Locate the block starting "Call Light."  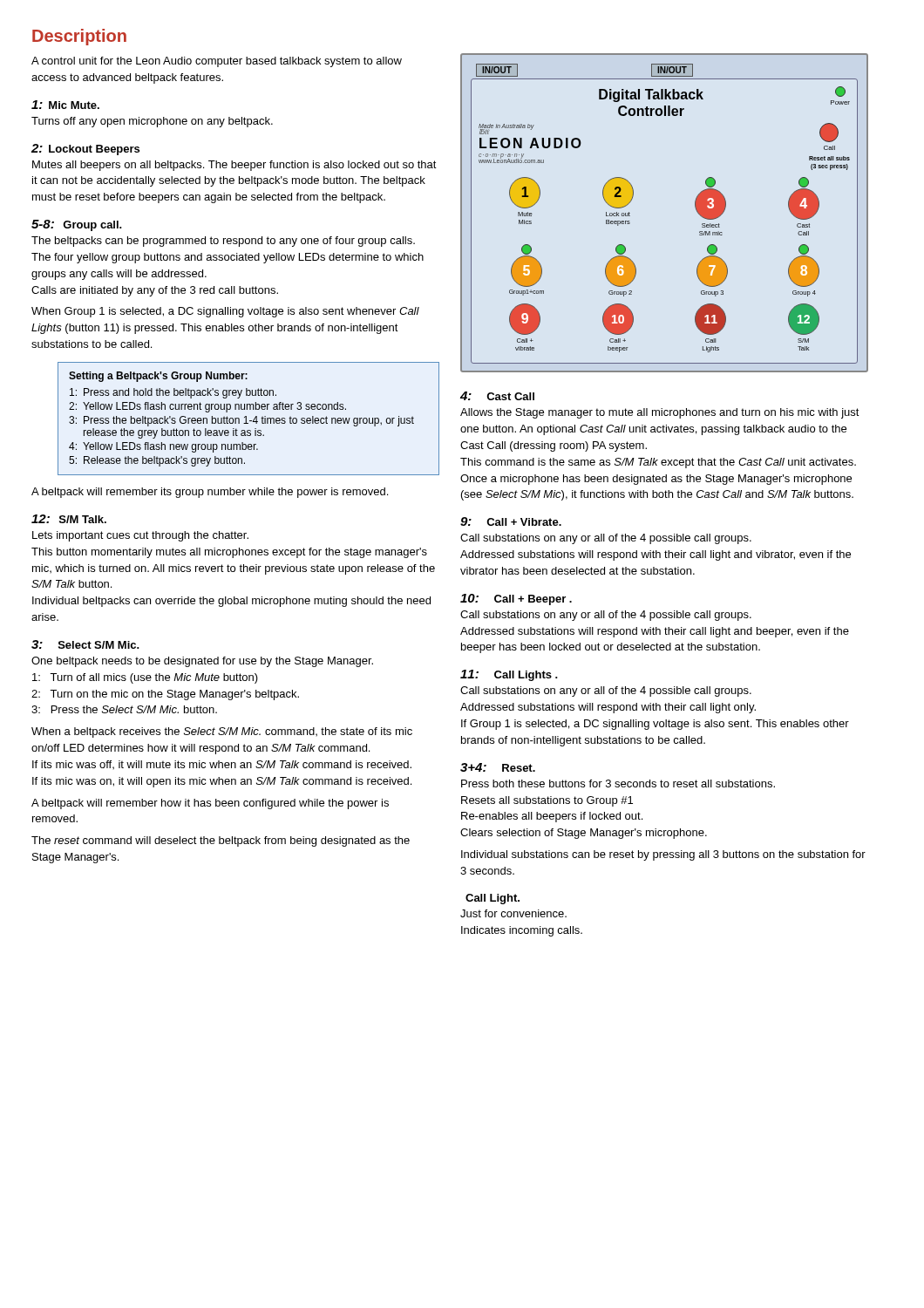493,897
